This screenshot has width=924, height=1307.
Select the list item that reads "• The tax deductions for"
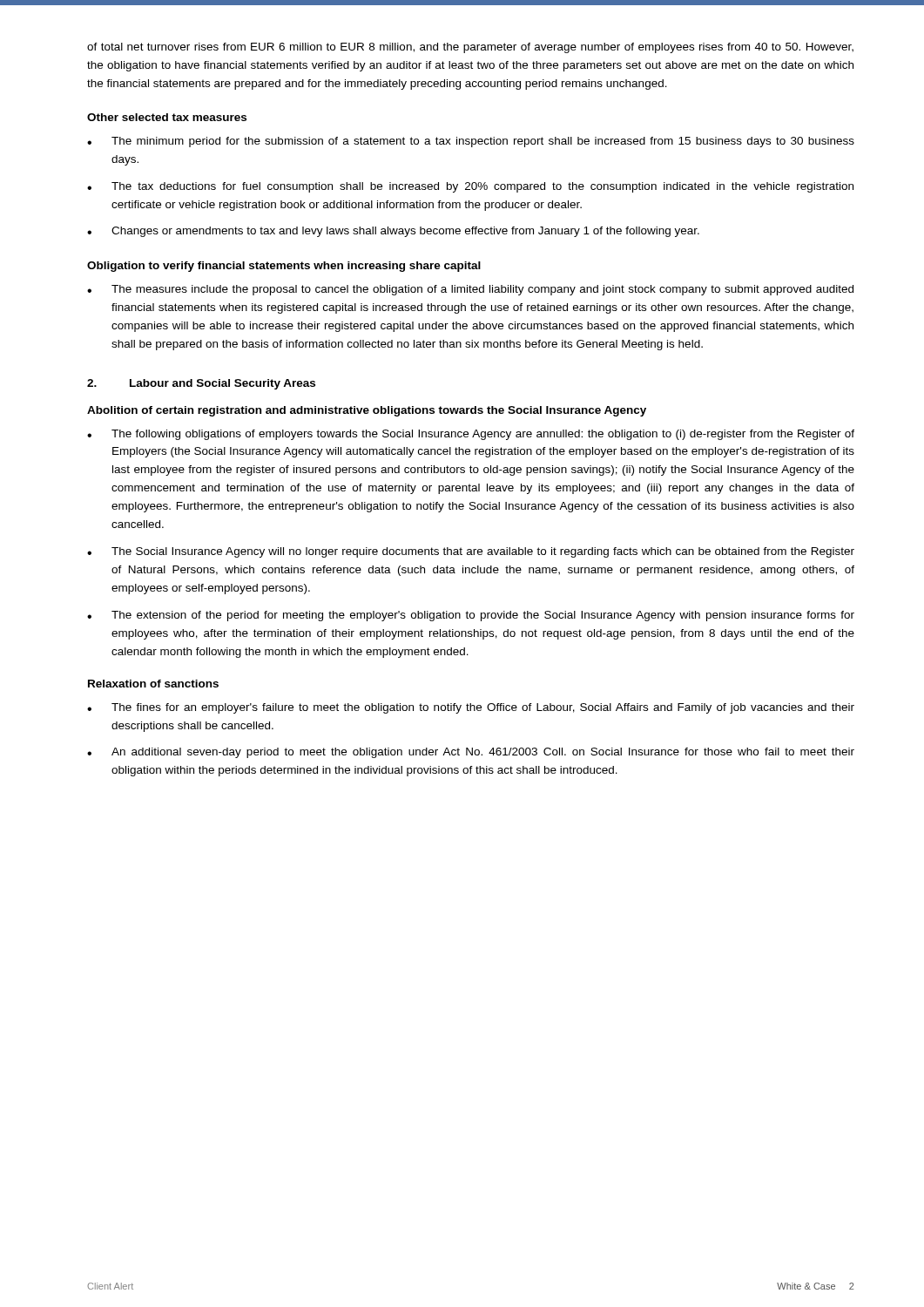point(471,196)
